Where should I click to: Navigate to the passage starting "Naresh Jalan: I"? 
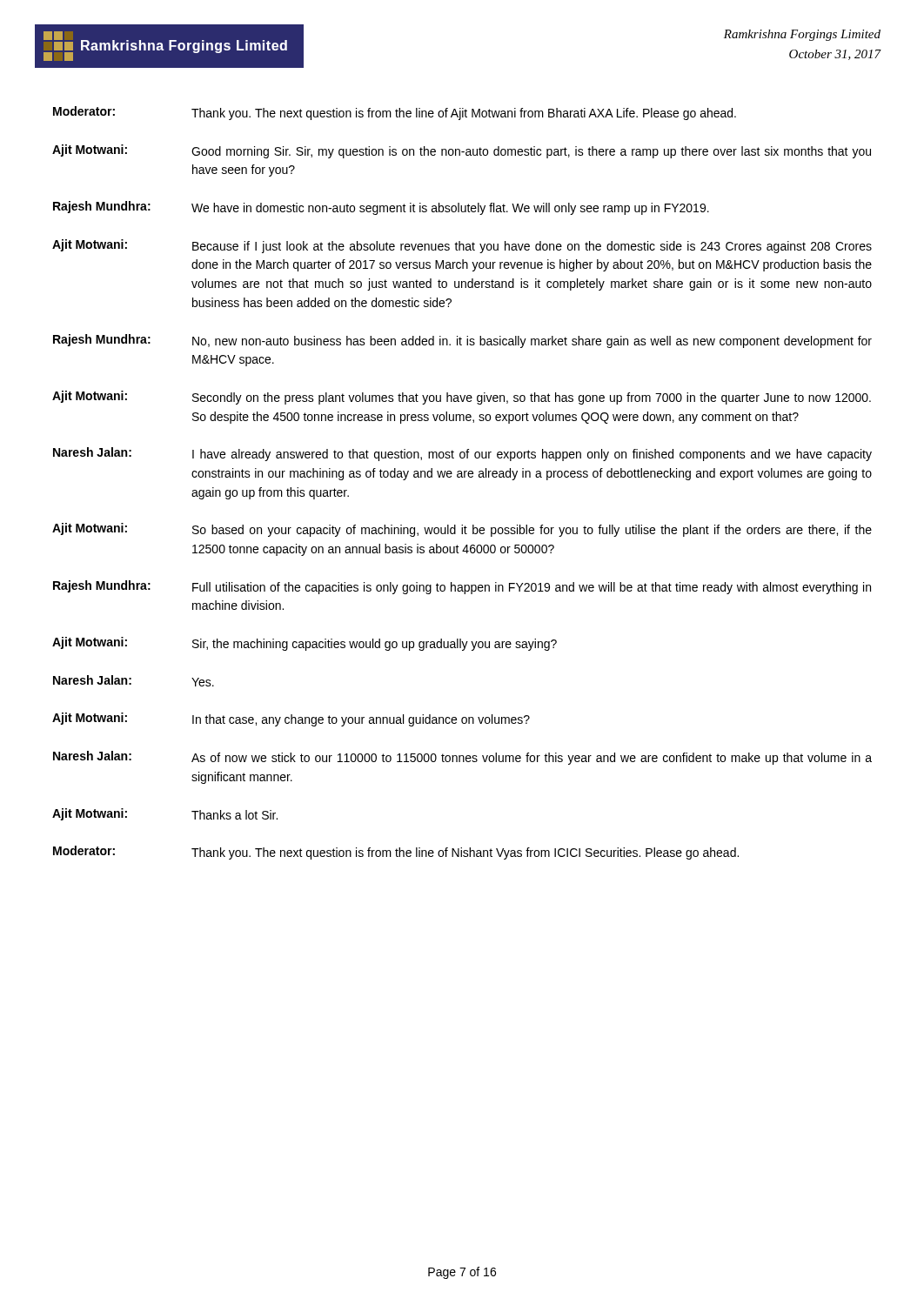[462, 474]
